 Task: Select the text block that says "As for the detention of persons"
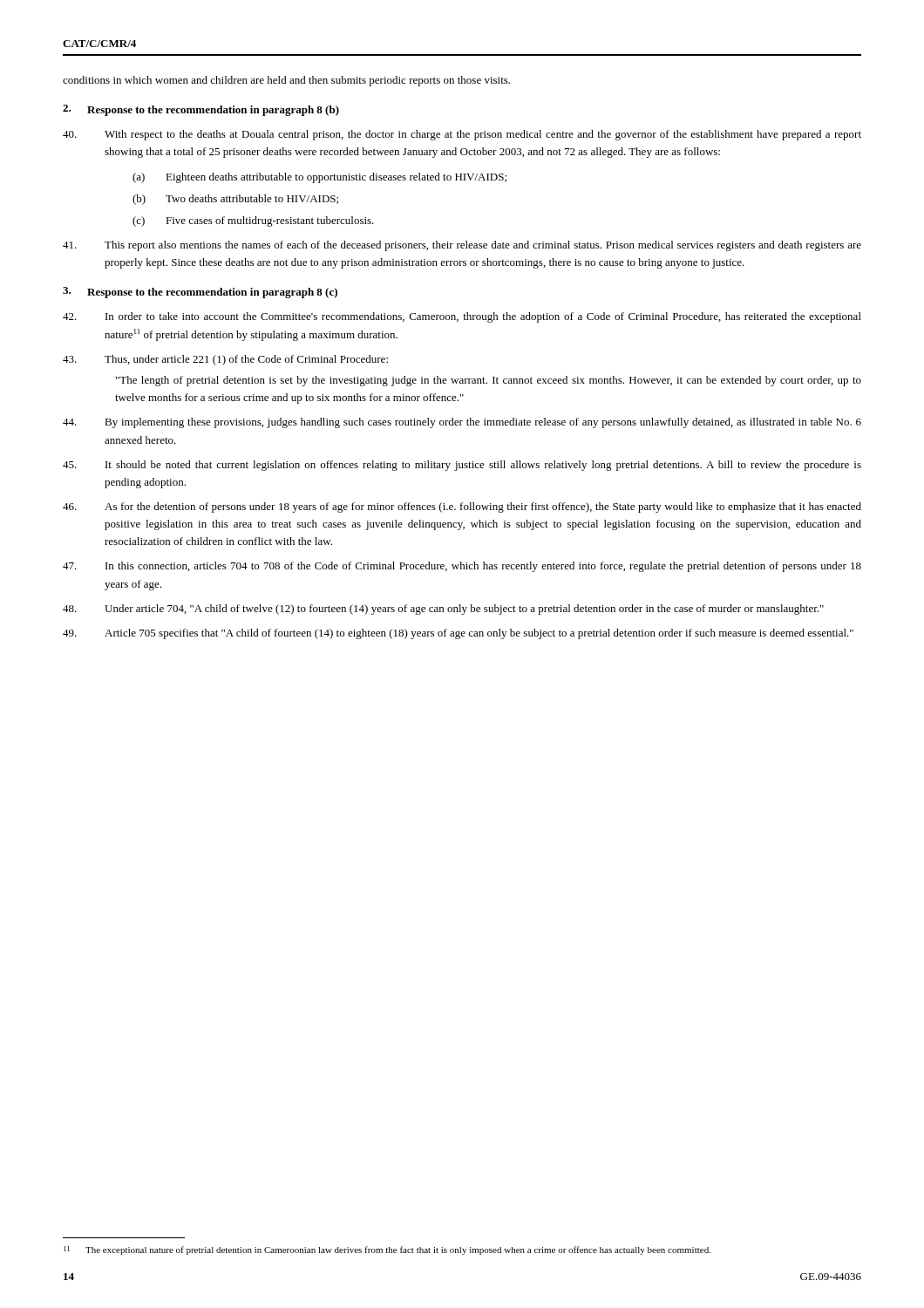(x=462, y=524)
